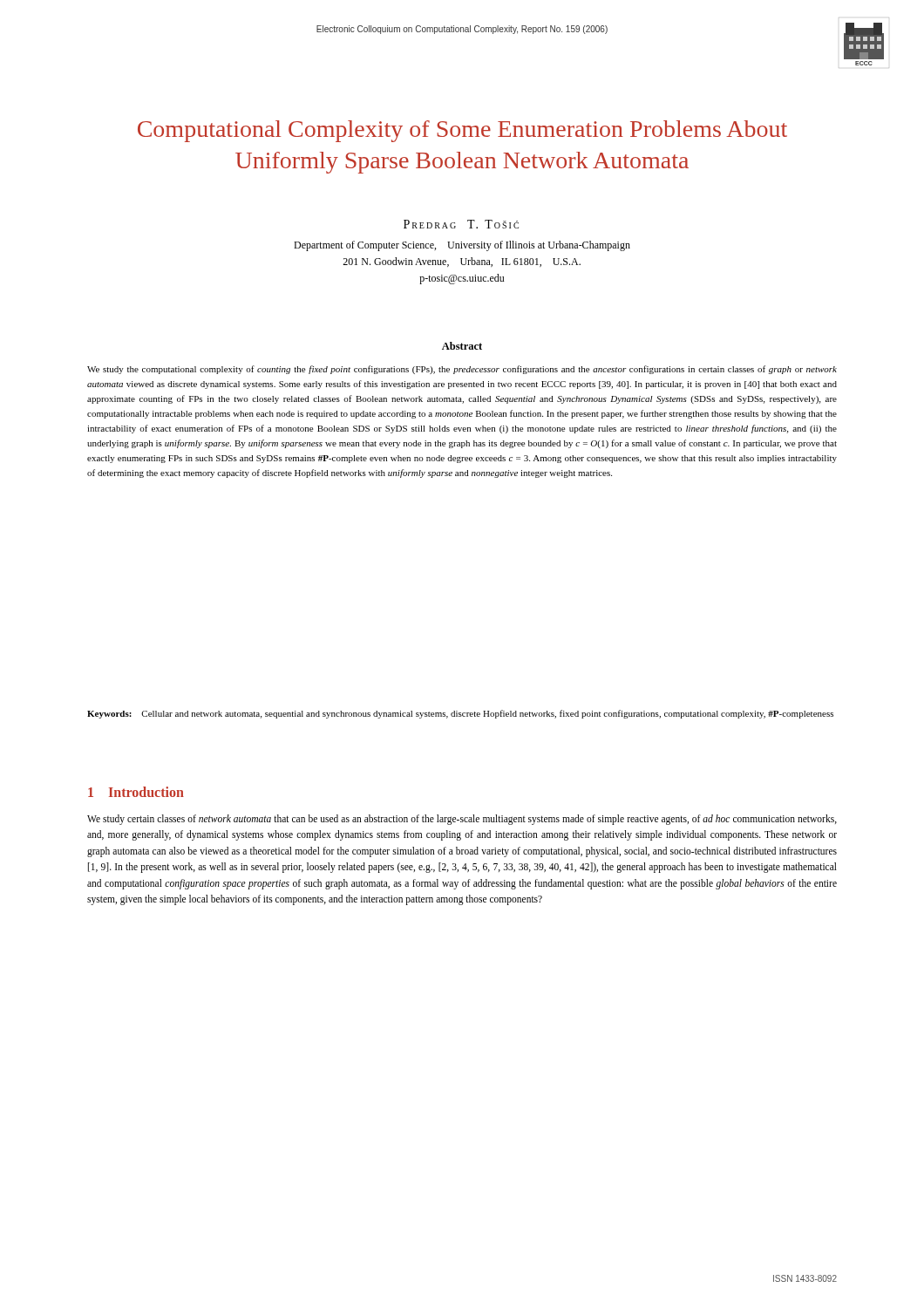924x1308 pixels.
Task: Click where it says "1 Introduction"
Action: tap(135, 792)
